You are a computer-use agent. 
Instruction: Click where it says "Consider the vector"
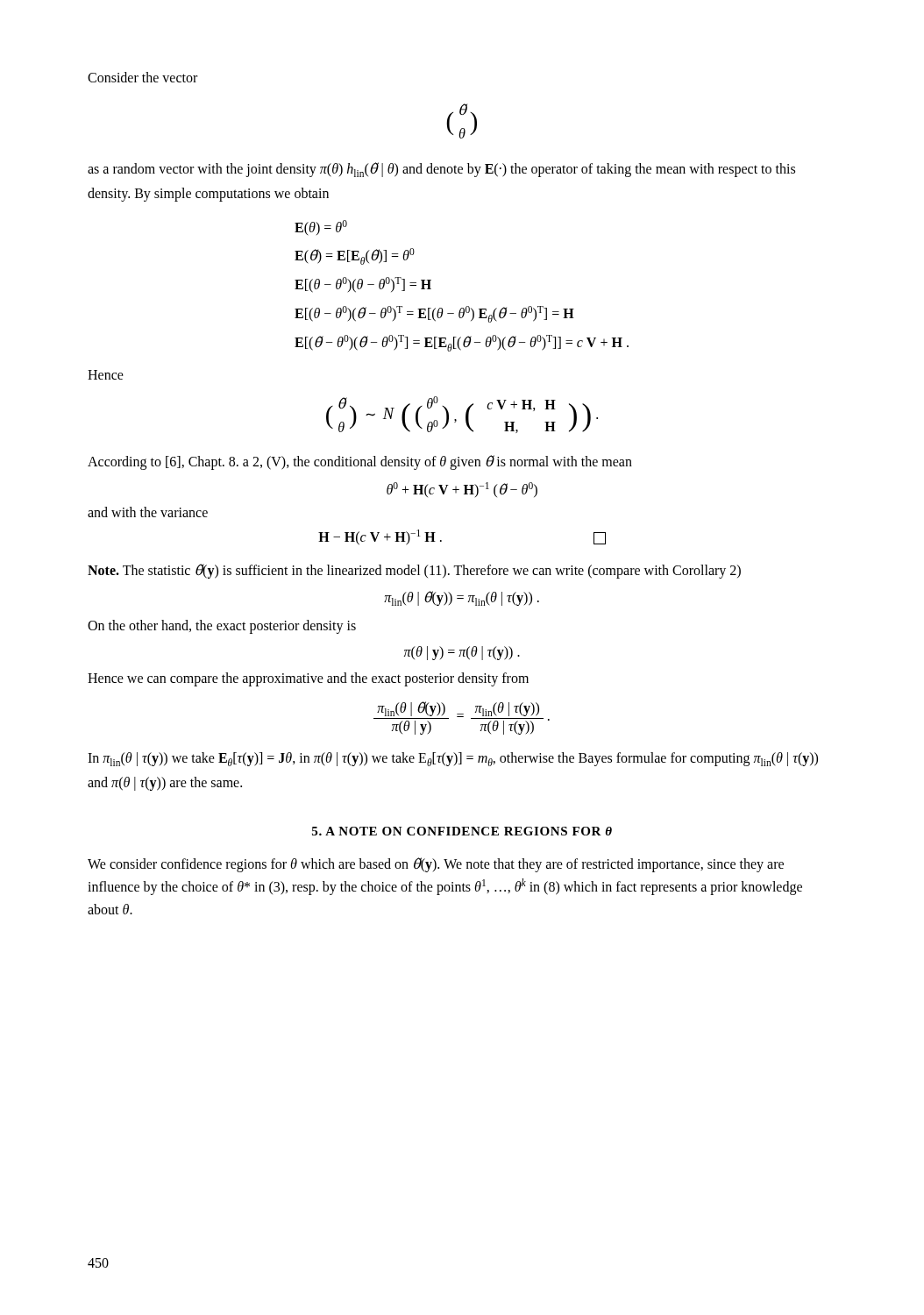click(143, 78)
